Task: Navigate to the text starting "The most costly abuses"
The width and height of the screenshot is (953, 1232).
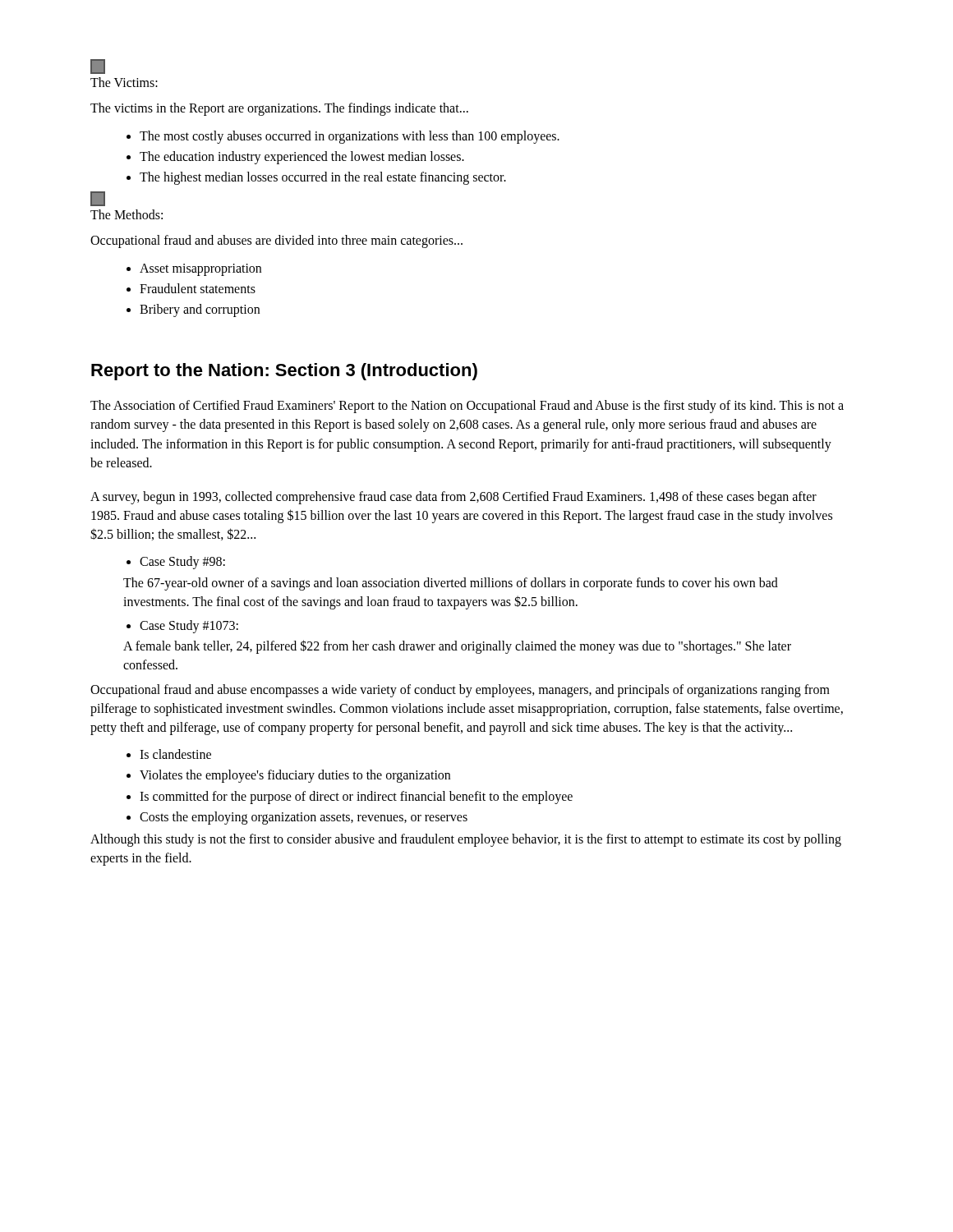Action: click(x=468, y=136)
